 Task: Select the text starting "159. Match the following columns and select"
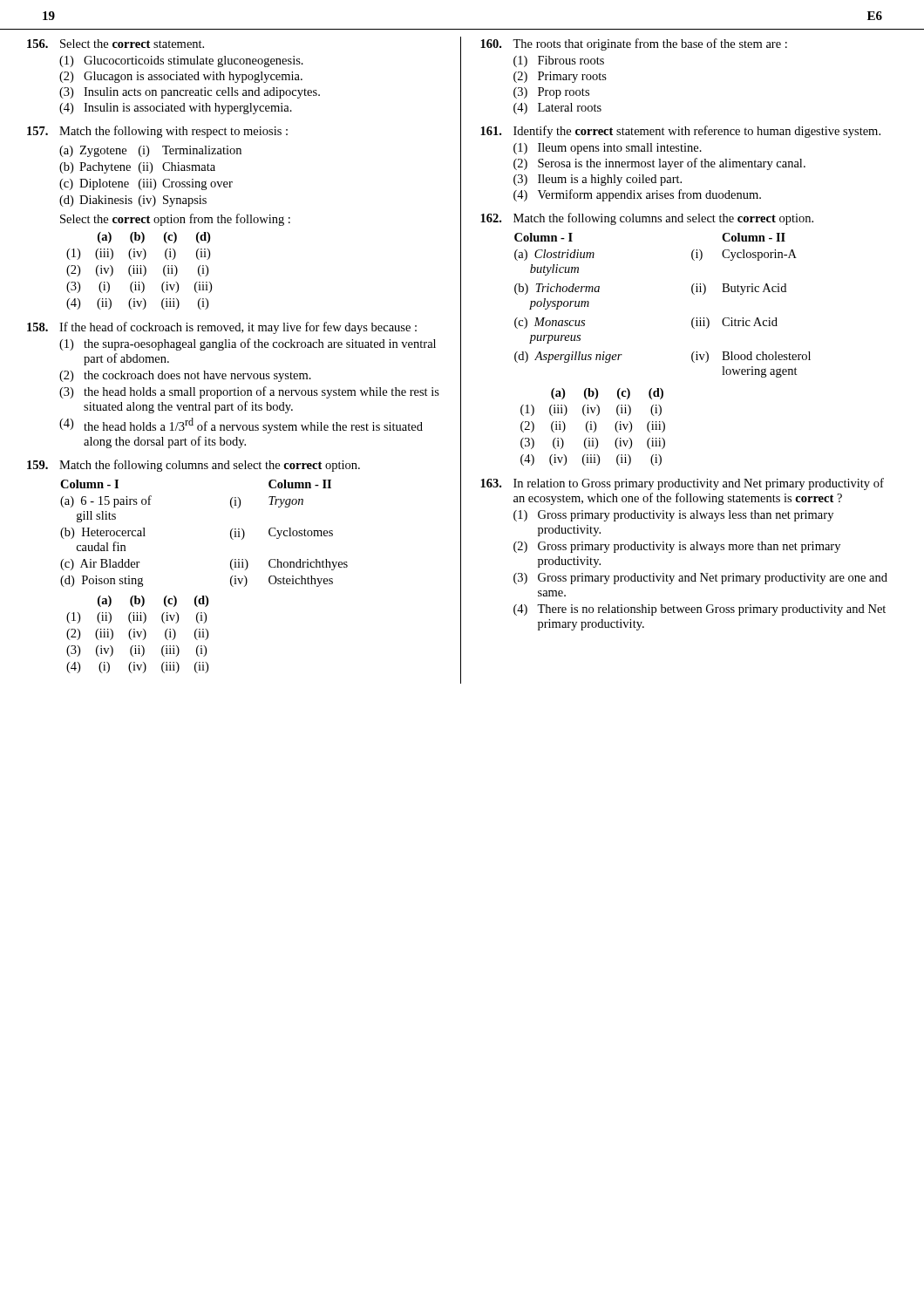235,566
